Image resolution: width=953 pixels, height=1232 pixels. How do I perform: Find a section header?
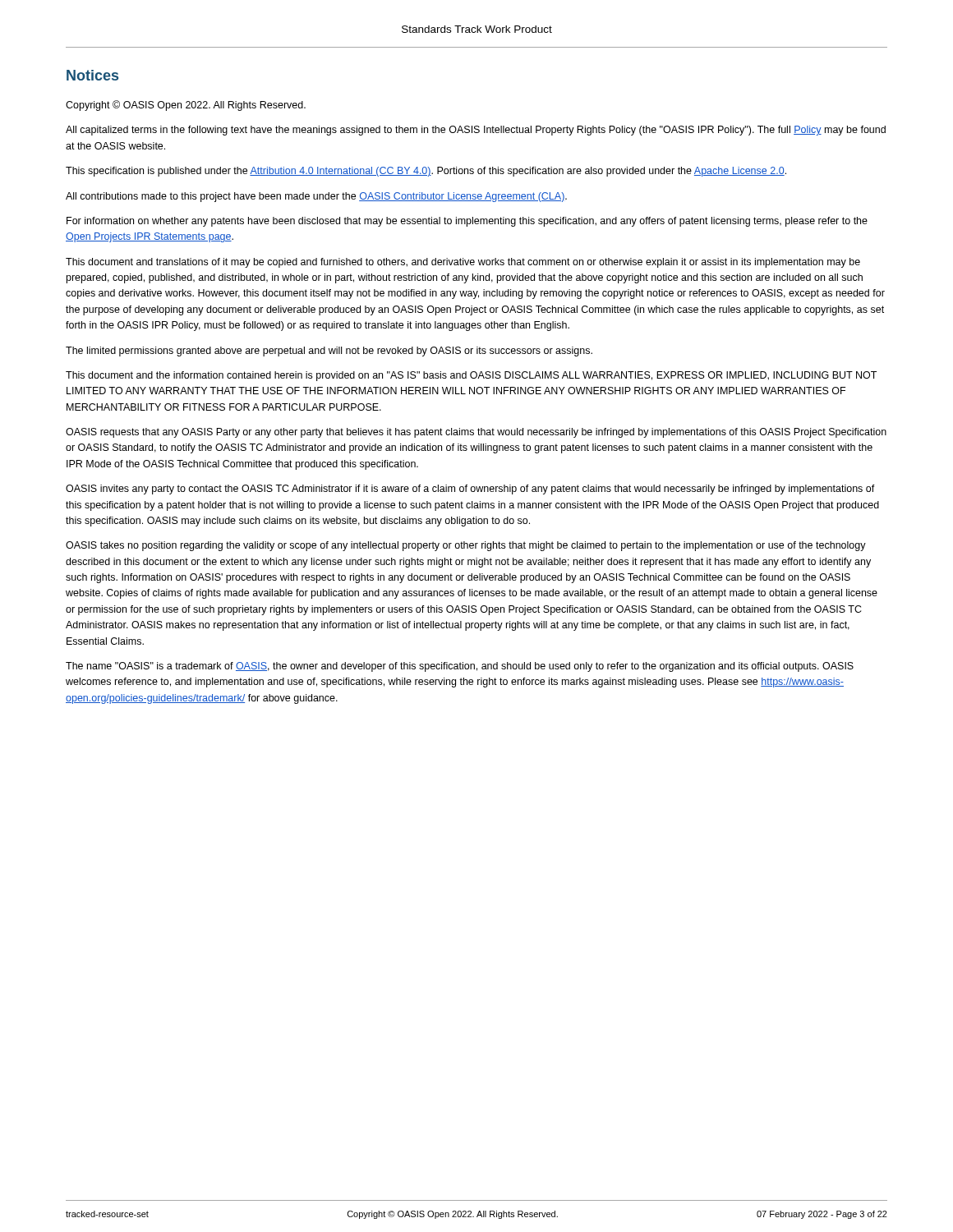pyautogui.click(x=476, y=76)
